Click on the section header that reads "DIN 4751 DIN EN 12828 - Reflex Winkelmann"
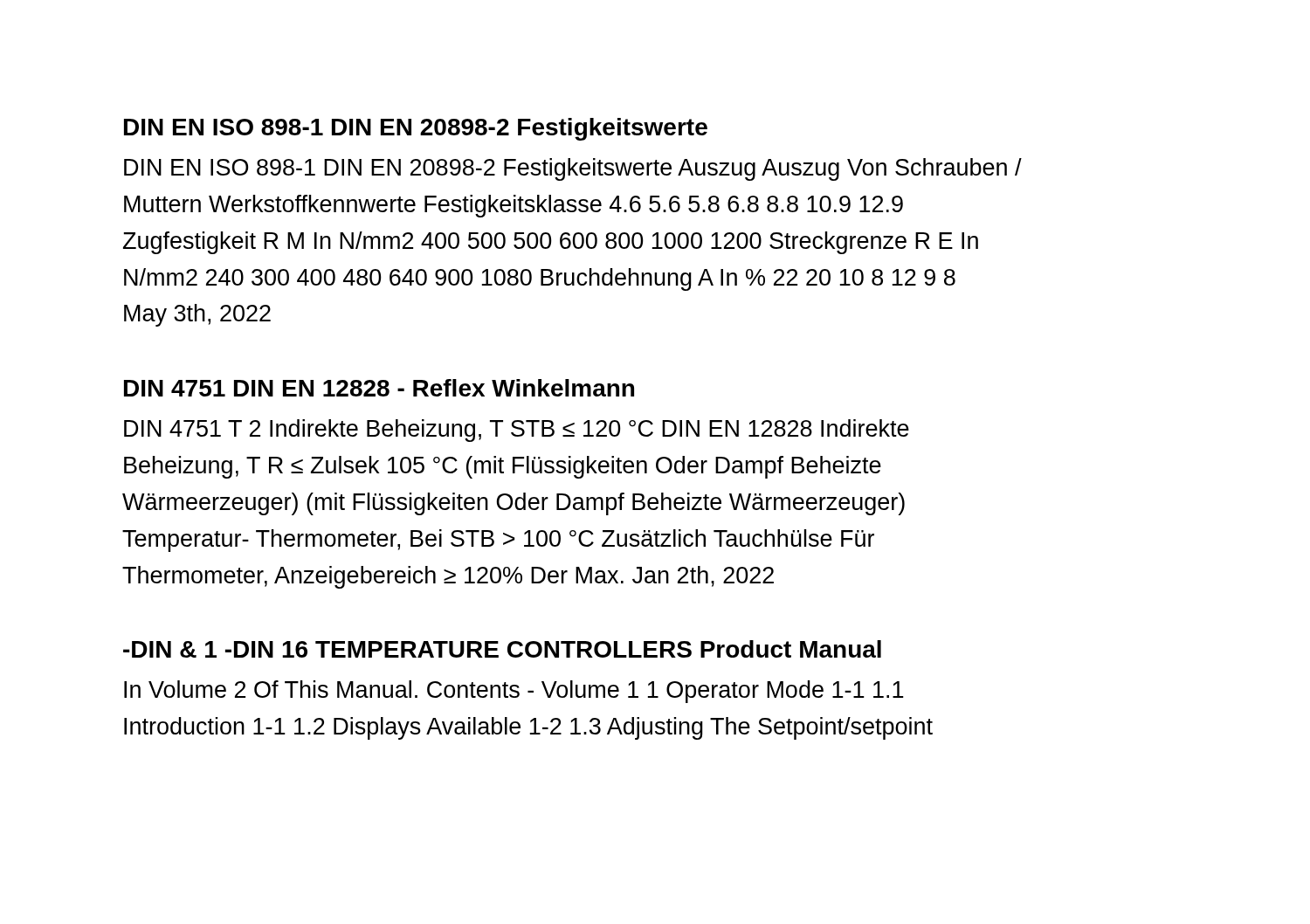The height and width of the screenshot is (924, 1310). coord(379,388)
